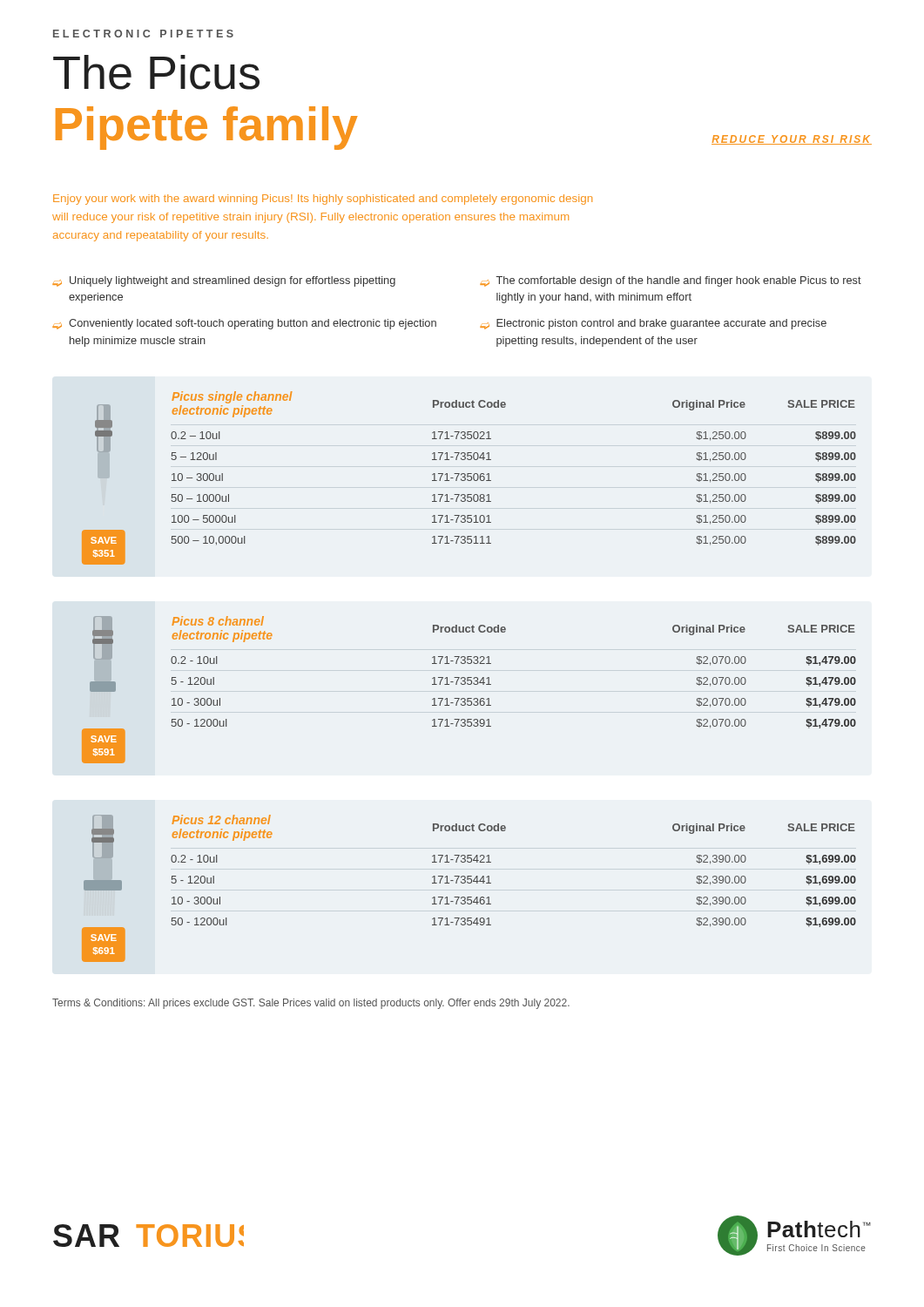Click on the table containing "Picus 12 channel electronic"
The width and height of the screenshot is (924, 1307).
point(462,887)
